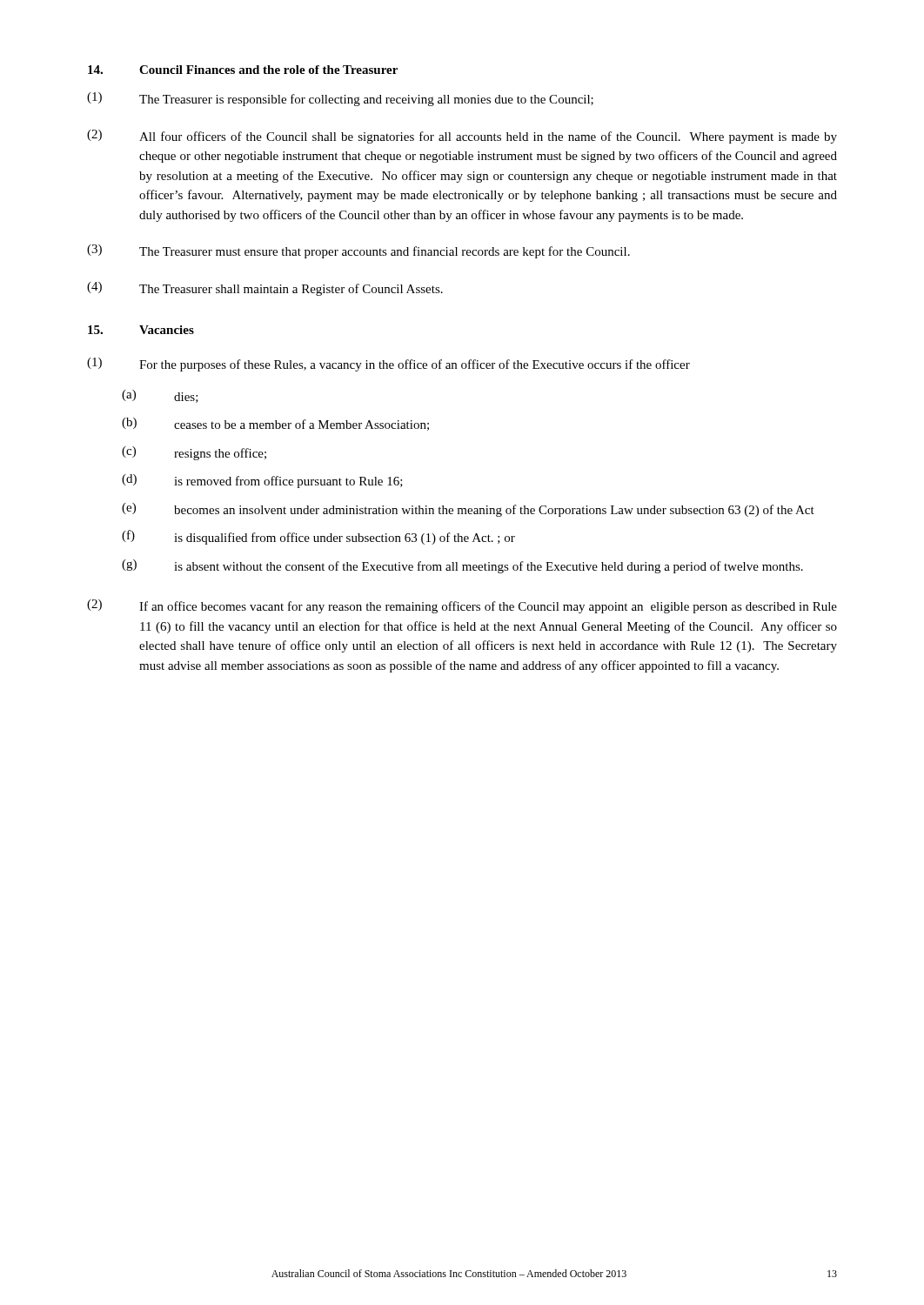The height and width of the screenshot is (1305, 924).
Task: Select the list item containing "(d) is removed from"
Action: [x=262, y=481]
